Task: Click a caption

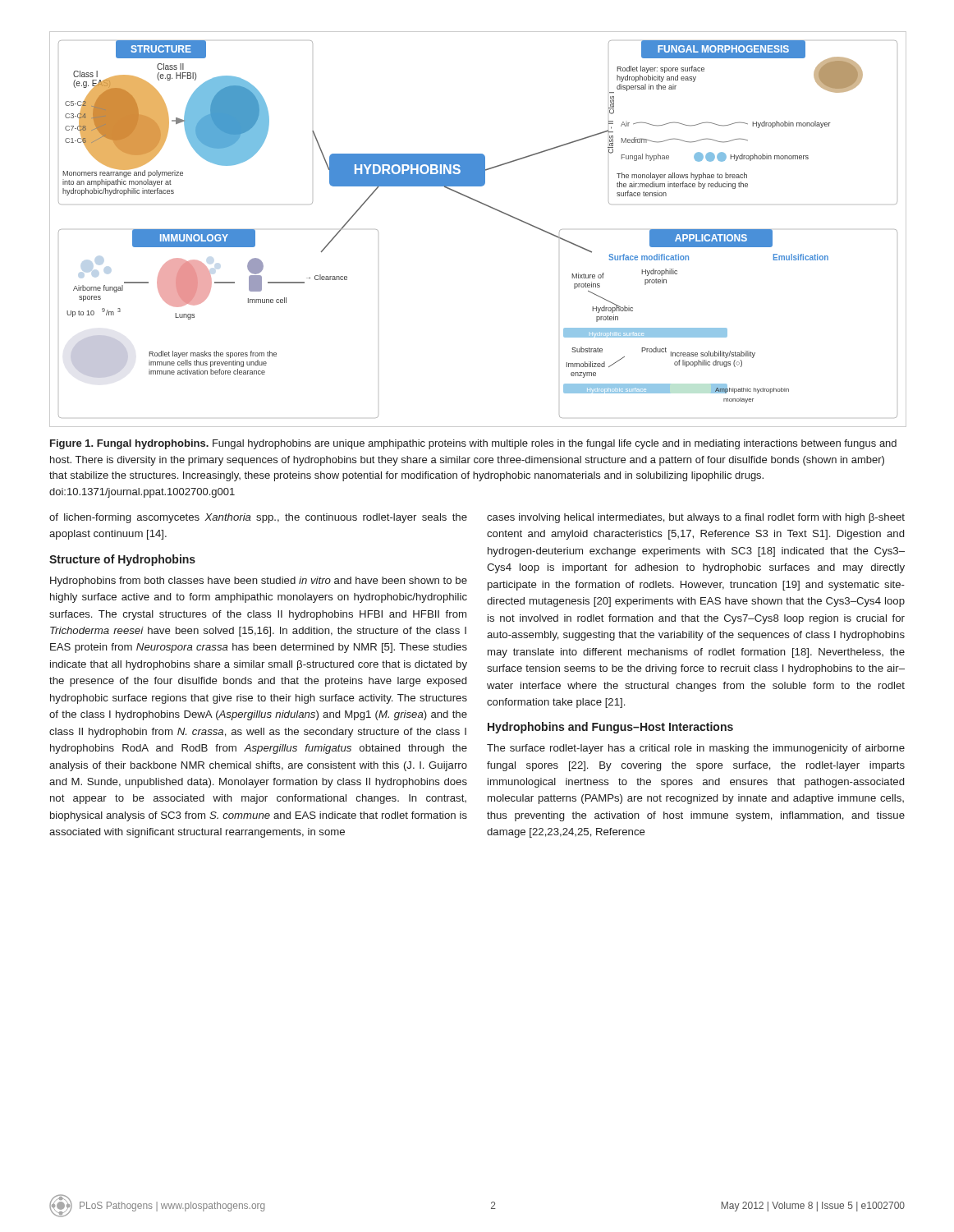Action: click(x=473, y=467)
